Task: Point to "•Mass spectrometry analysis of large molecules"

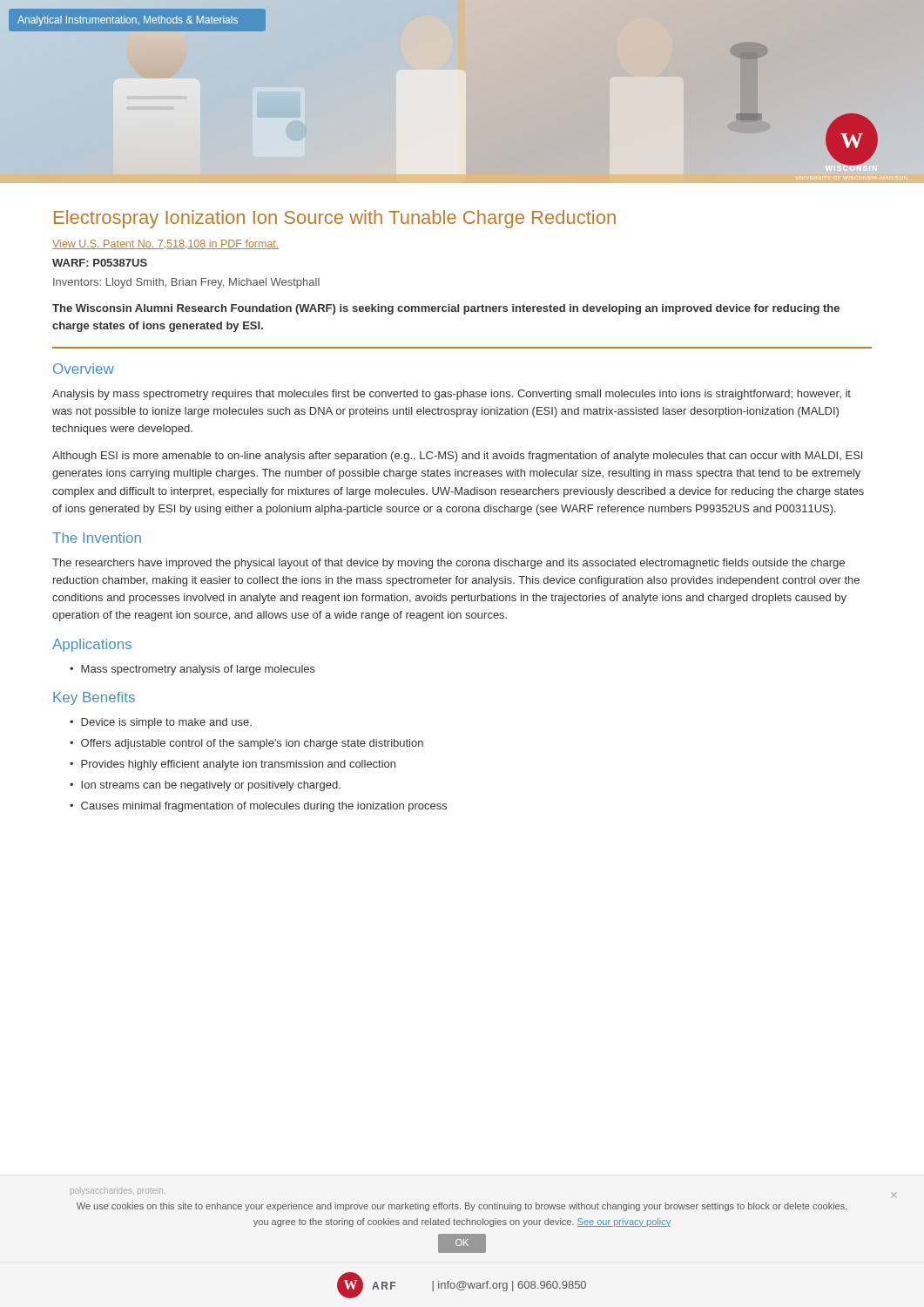Action: pos(192,670)
